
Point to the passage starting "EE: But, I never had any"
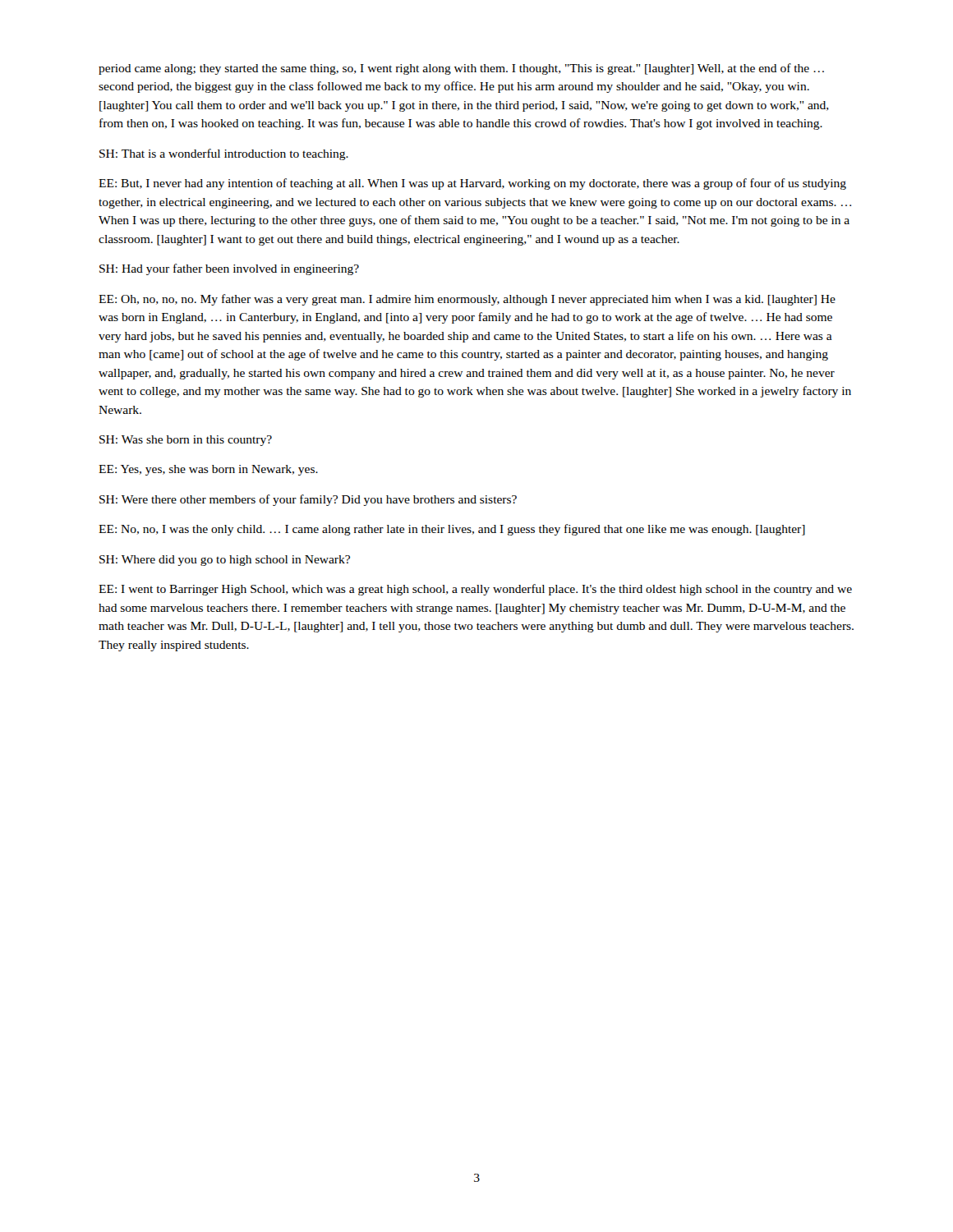click(x=476, y=211)
